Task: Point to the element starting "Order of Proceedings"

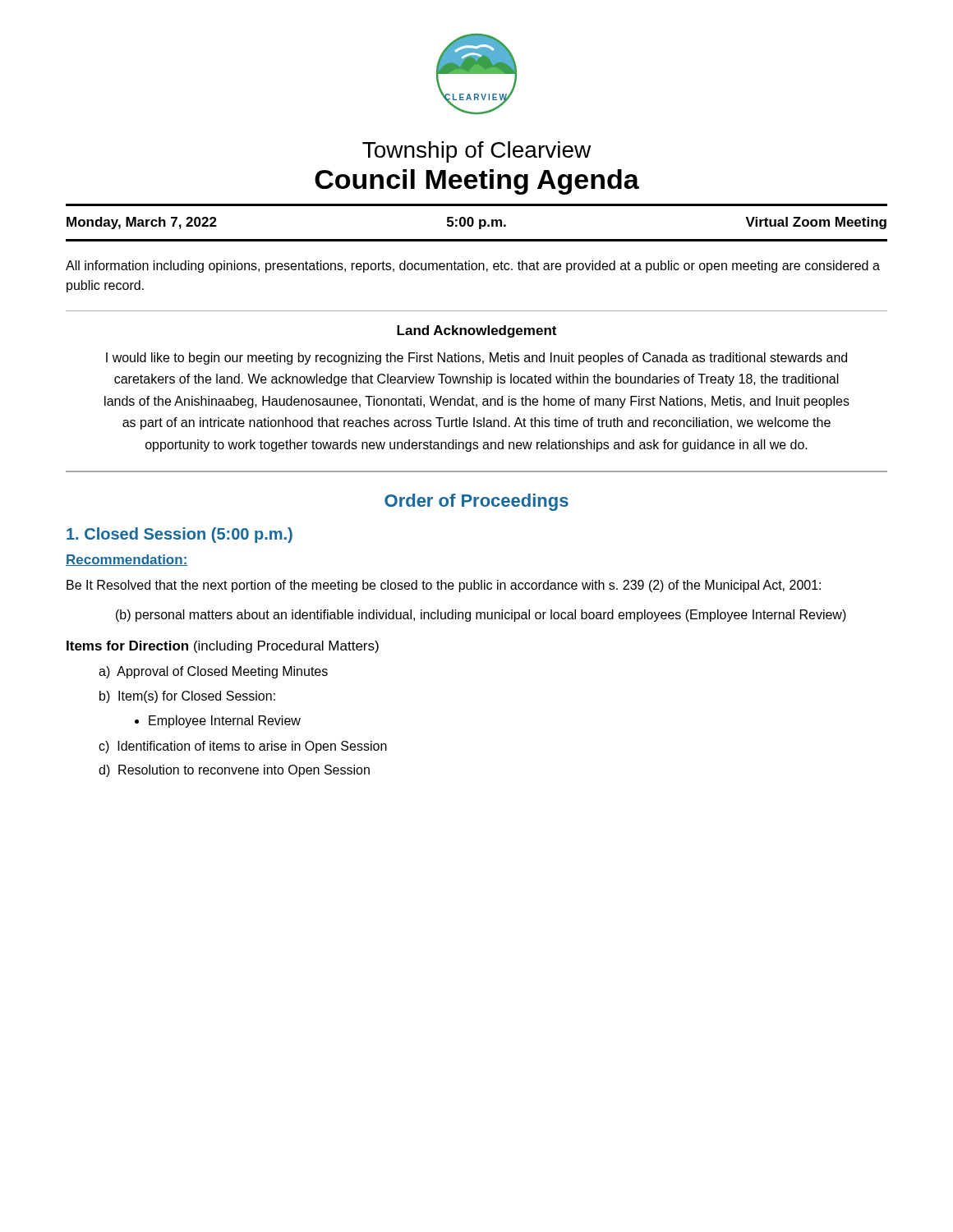Action: pos(476,501)
